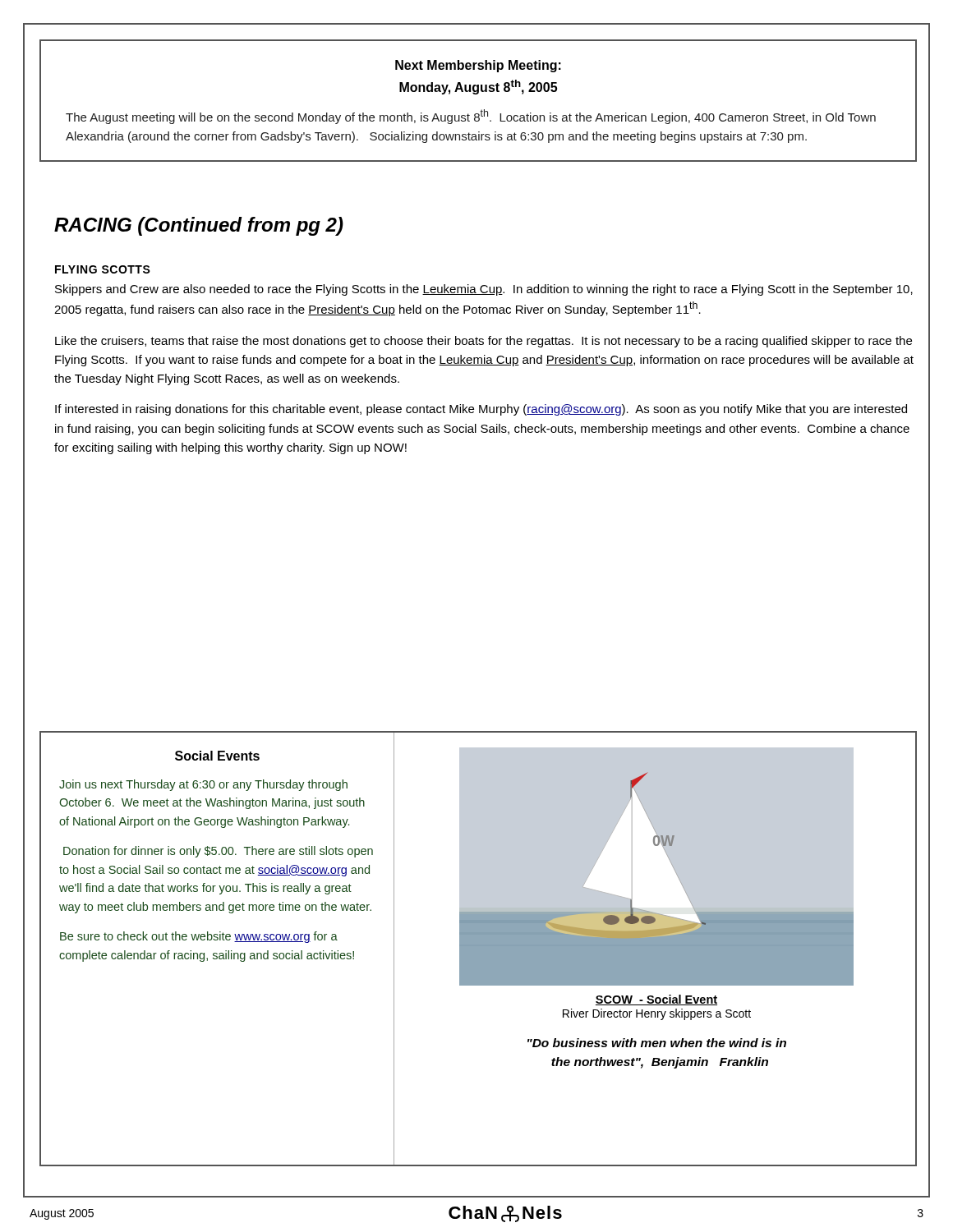Image resolution: width=953 pixels, height=1232 pixels.
Task: Select the passage starting "The August meeting will be"
Action: [471, 125]
